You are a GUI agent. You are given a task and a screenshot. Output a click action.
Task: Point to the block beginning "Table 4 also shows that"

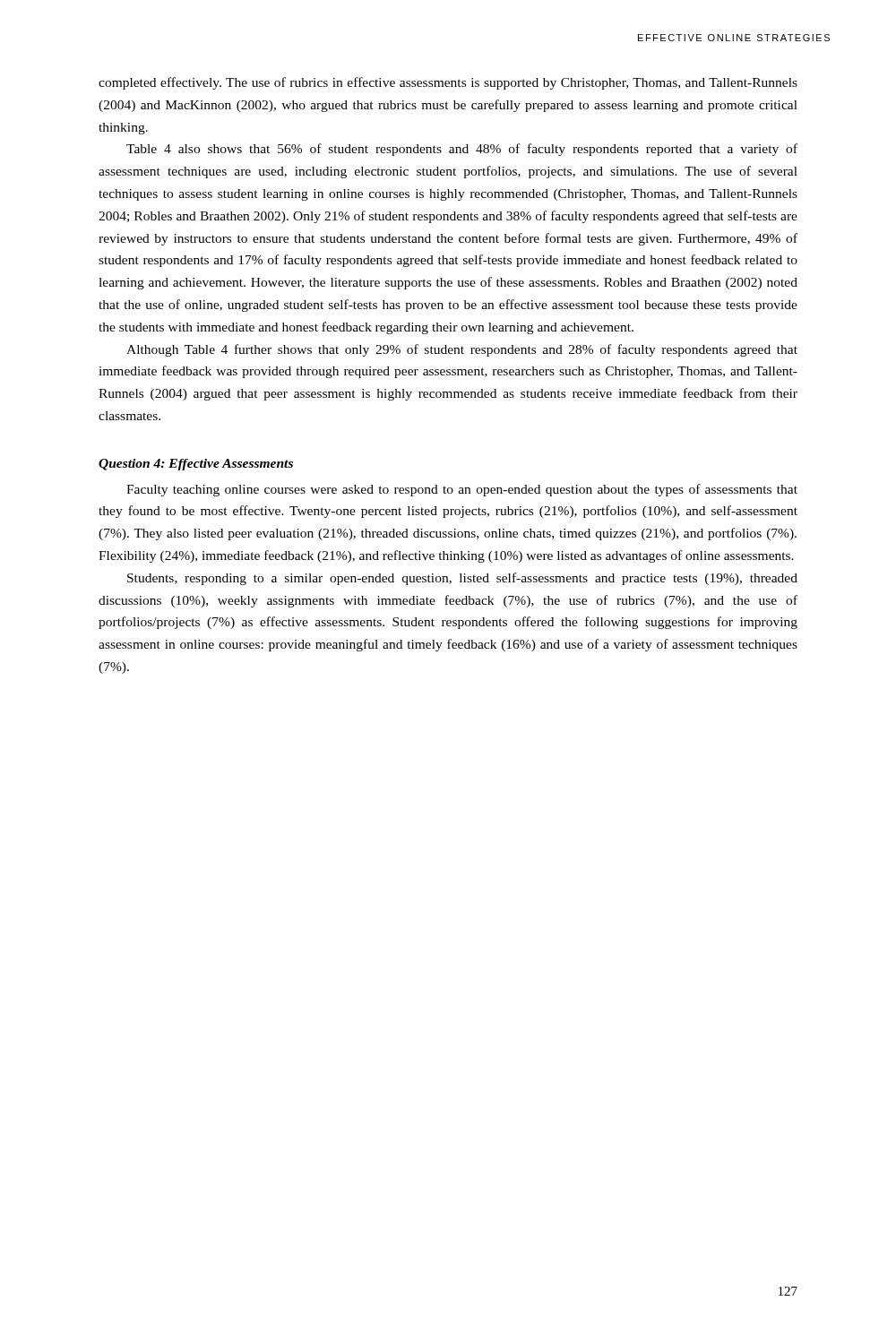[448, 237]
